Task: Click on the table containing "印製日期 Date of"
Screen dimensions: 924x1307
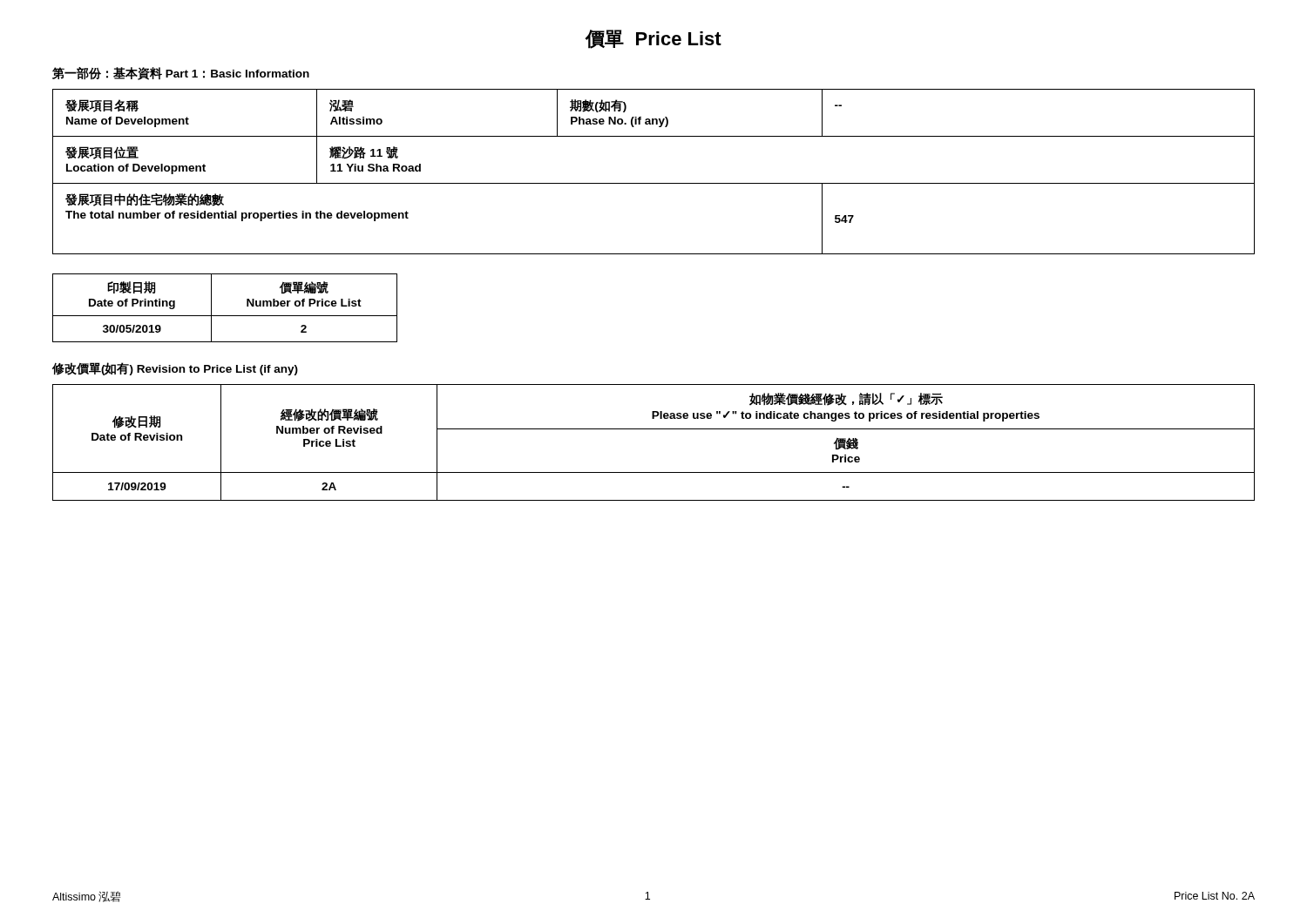Action: [654, 308]
